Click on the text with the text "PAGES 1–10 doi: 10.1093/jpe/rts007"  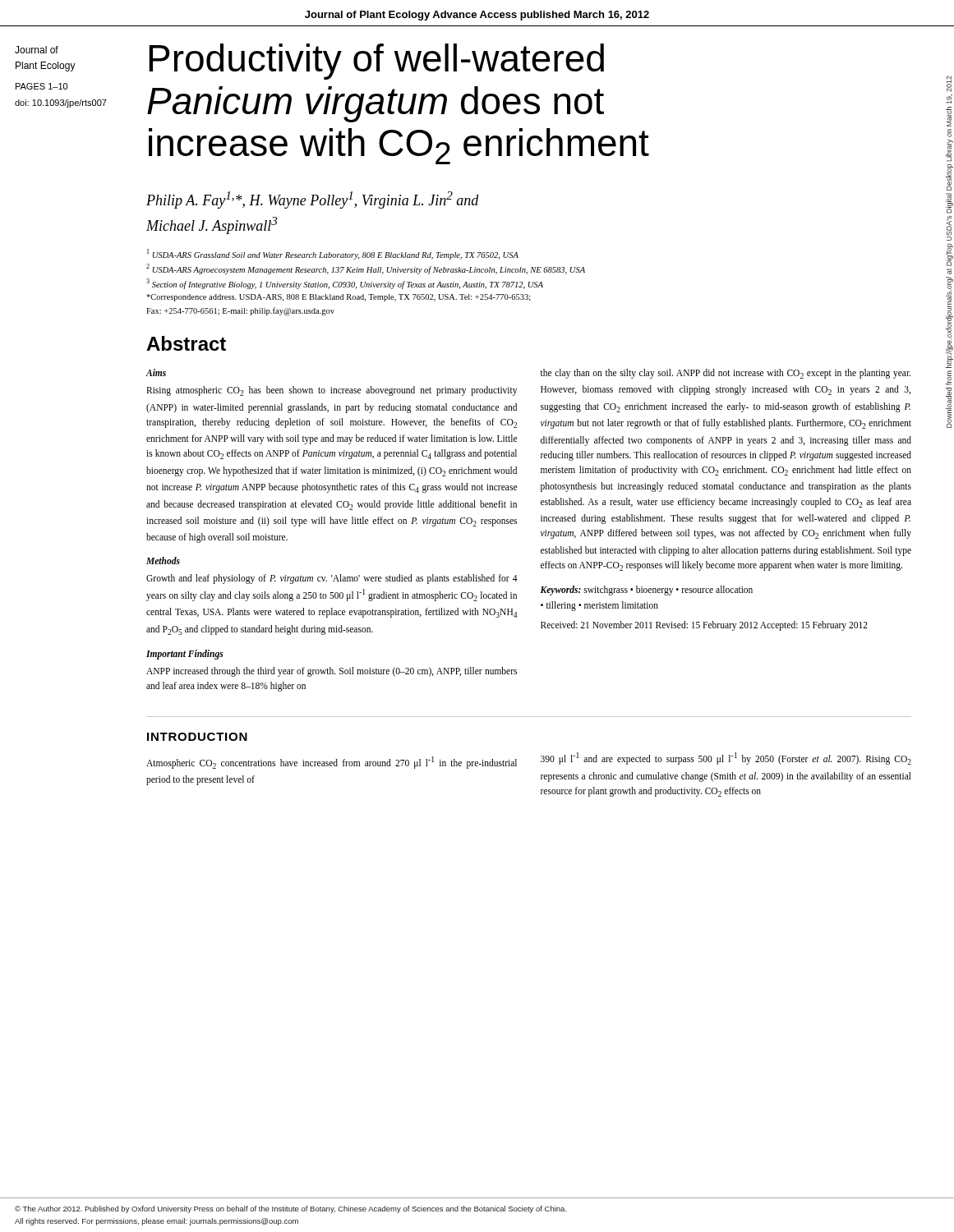click(x=61, y=95)
